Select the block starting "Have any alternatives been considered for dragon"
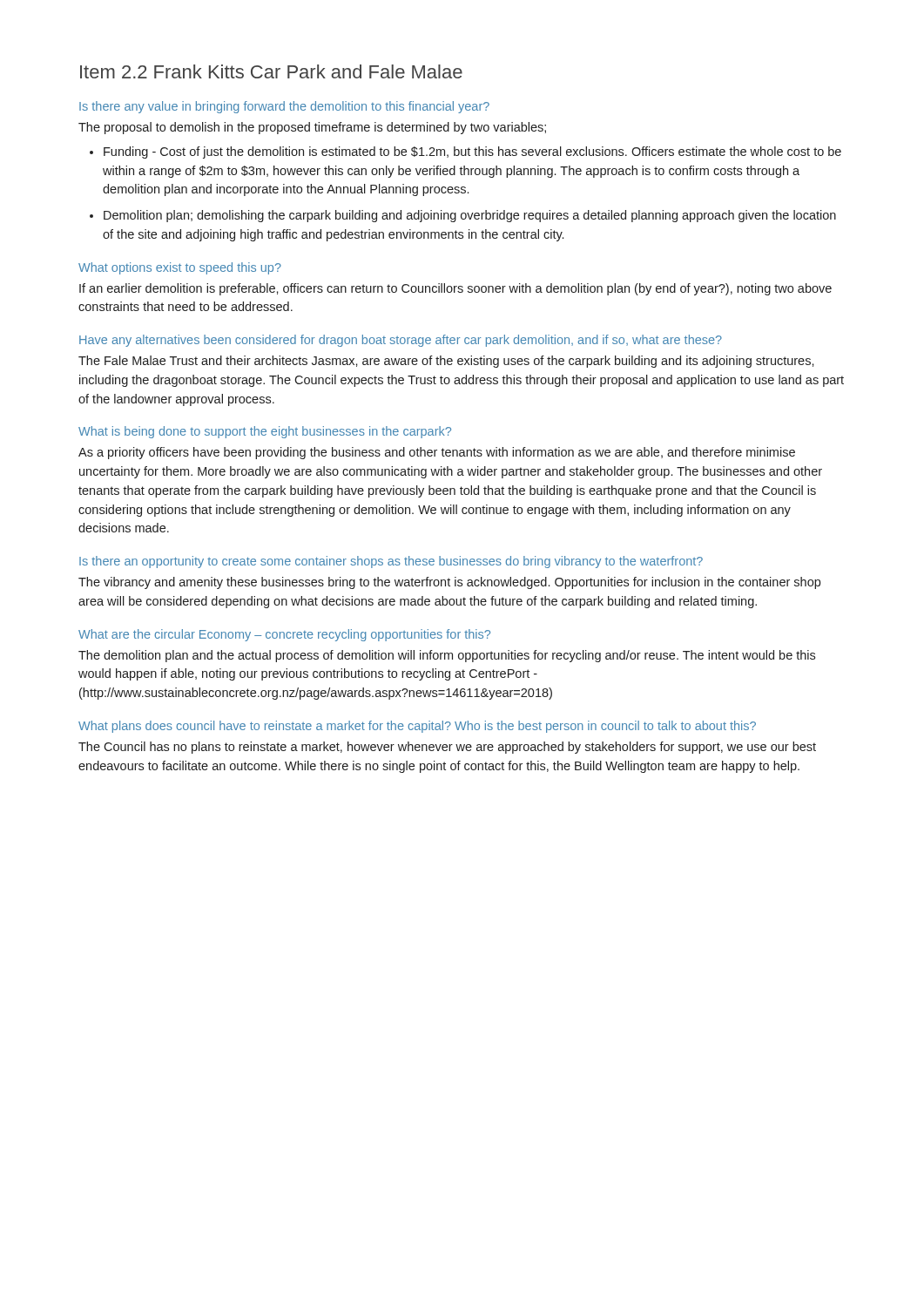The height and width of the screenshot is (1307, 924). [462, 340]
